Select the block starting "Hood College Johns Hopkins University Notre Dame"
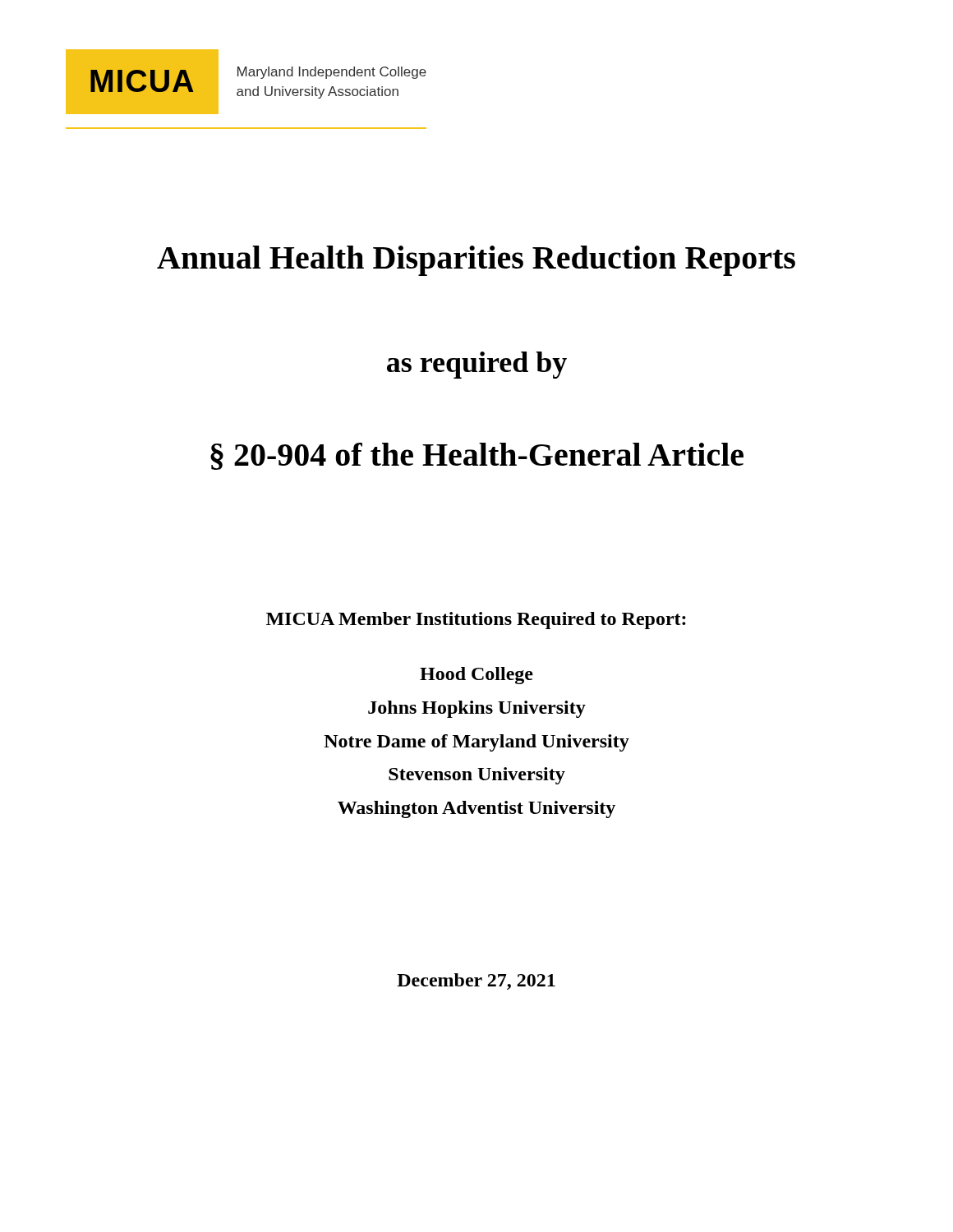Screen dimensions: 1232x953 pos(476,740)
